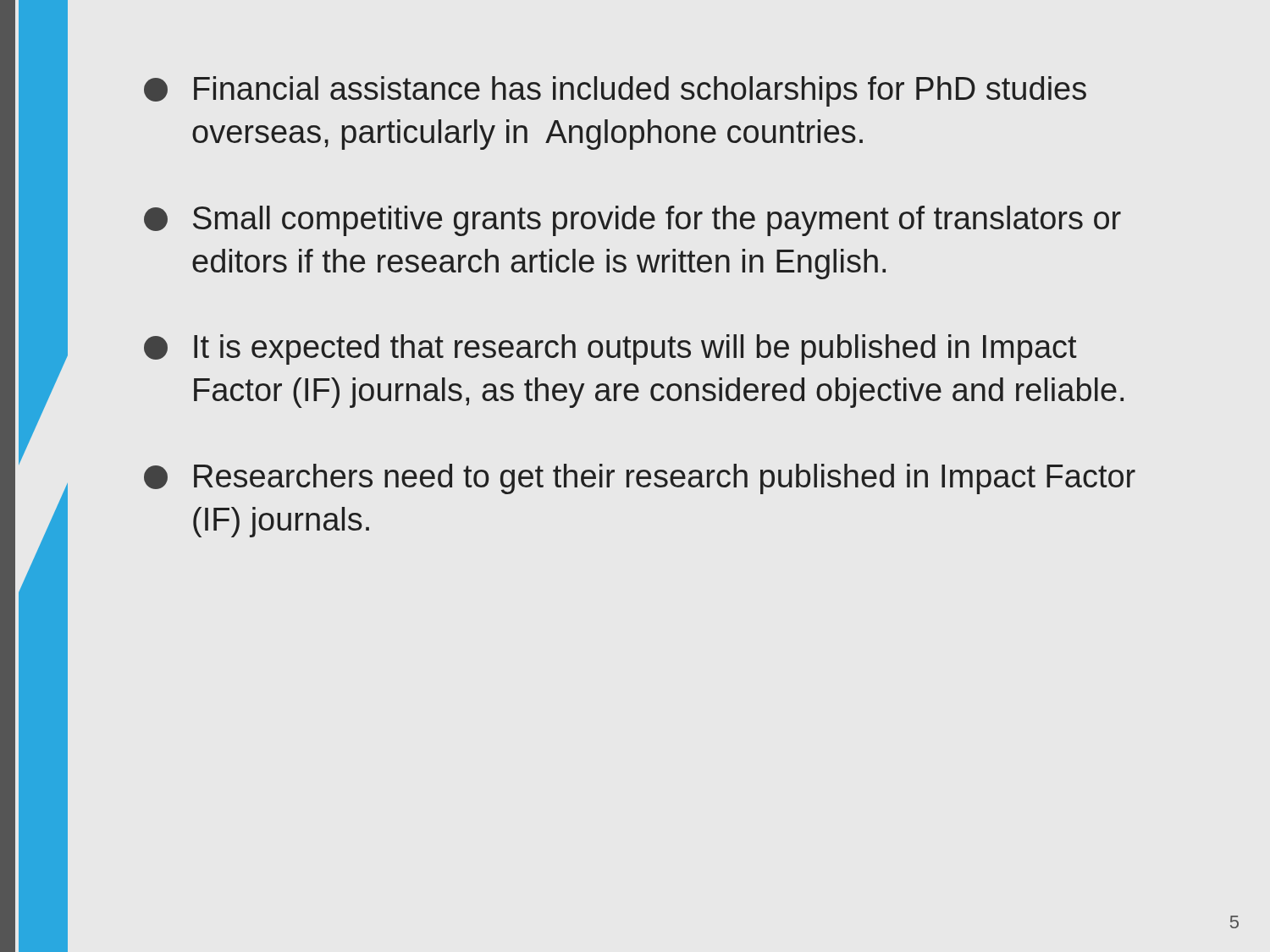Locate the text starting "It is expected that research outputs will"

click(x=656, y=369)
